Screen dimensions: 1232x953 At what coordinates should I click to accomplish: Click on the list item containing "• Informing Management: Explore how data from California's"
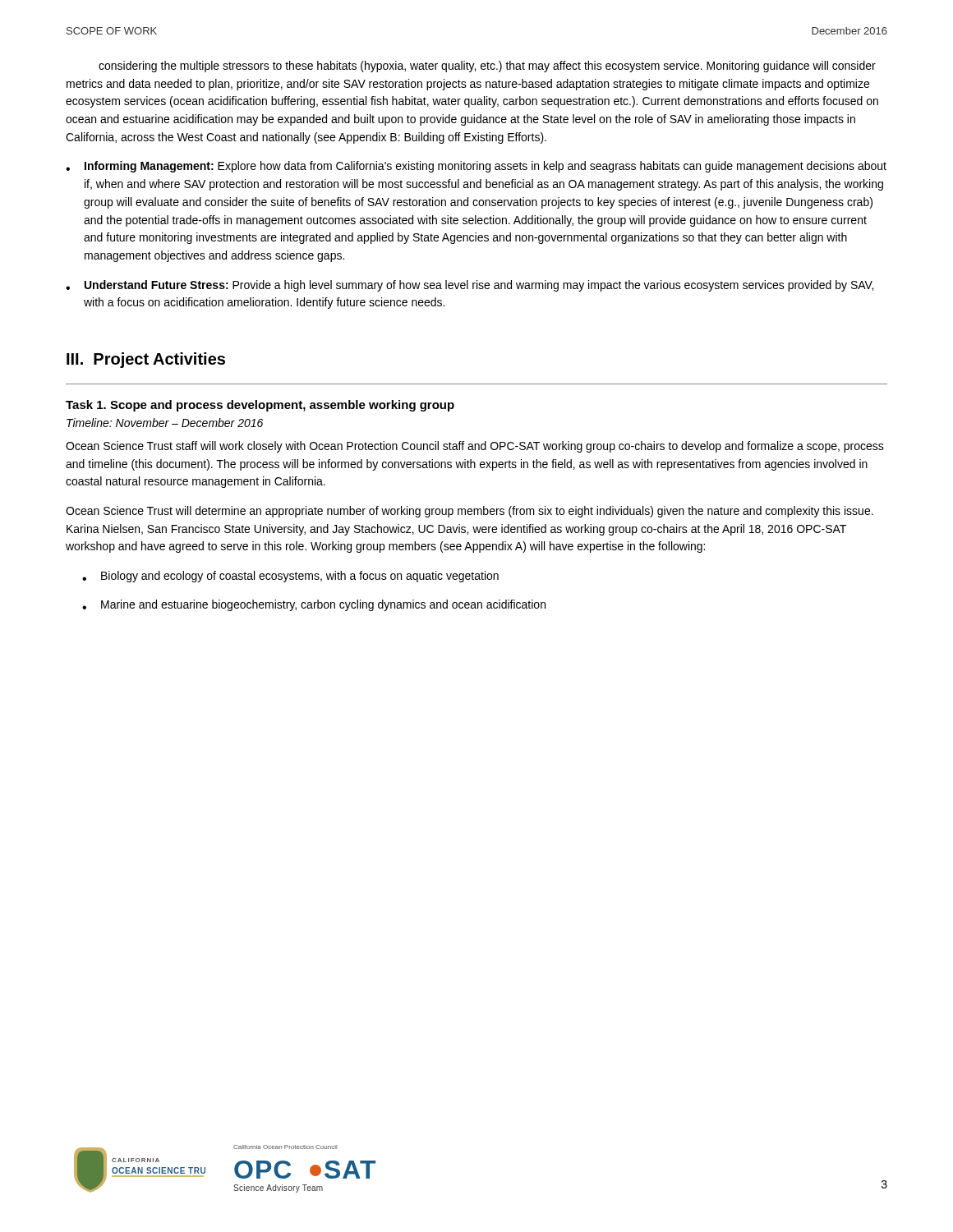pos(476,211)
